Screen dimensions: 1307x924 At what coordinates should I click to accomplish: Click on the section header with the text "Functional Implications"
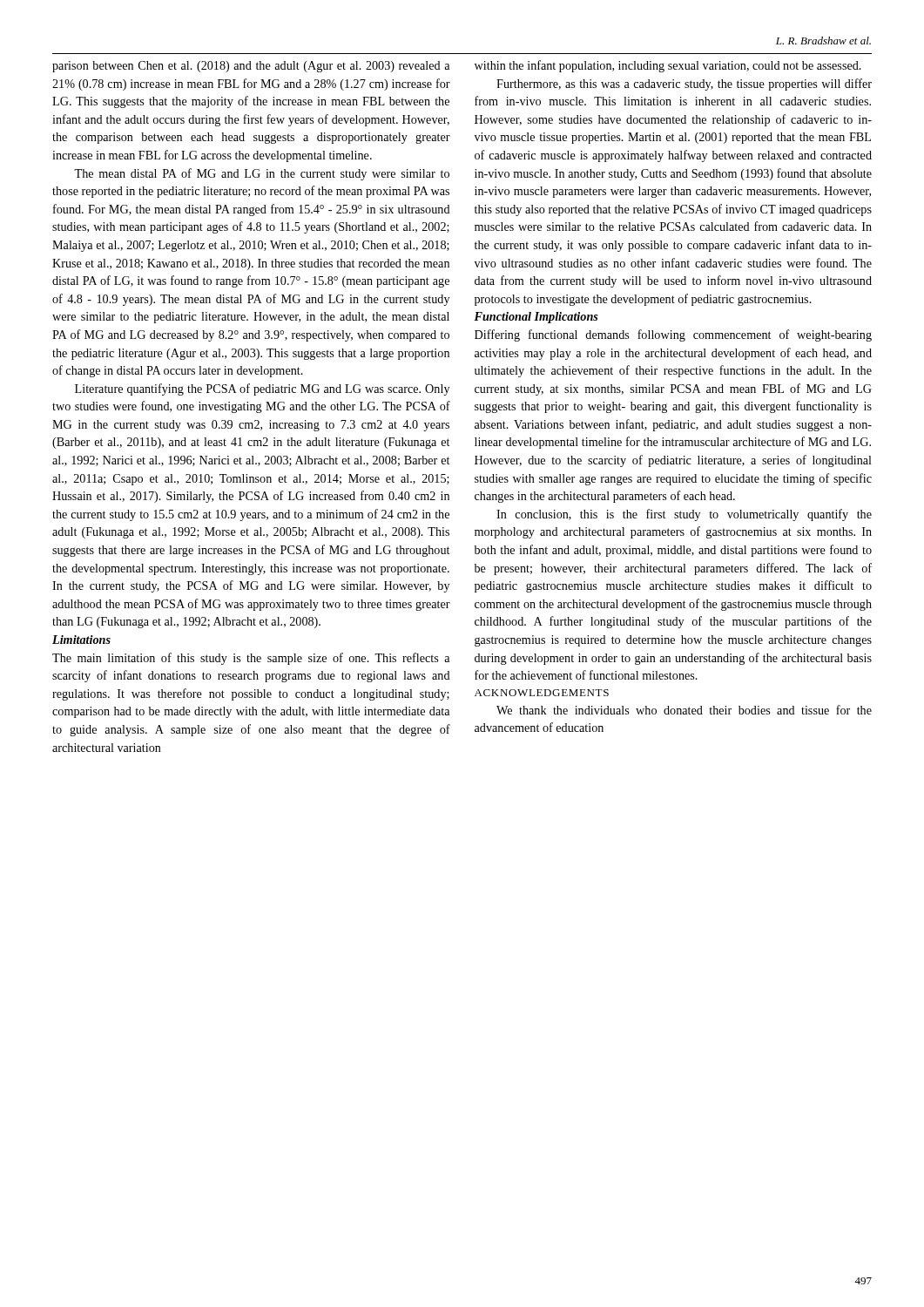click(x=536, y=318)
